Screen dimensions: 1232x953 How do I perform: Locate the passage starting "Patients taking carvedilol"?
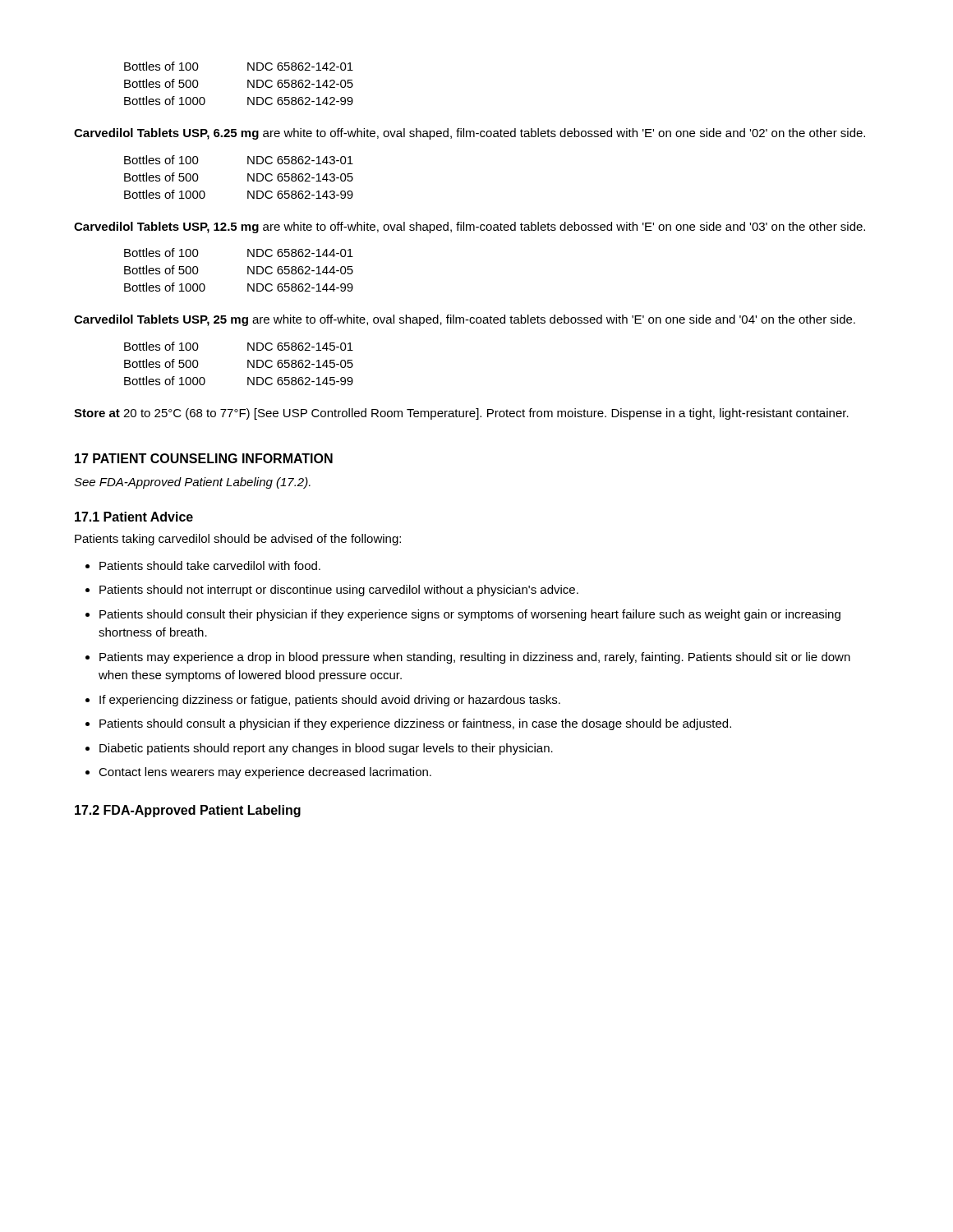238,538
